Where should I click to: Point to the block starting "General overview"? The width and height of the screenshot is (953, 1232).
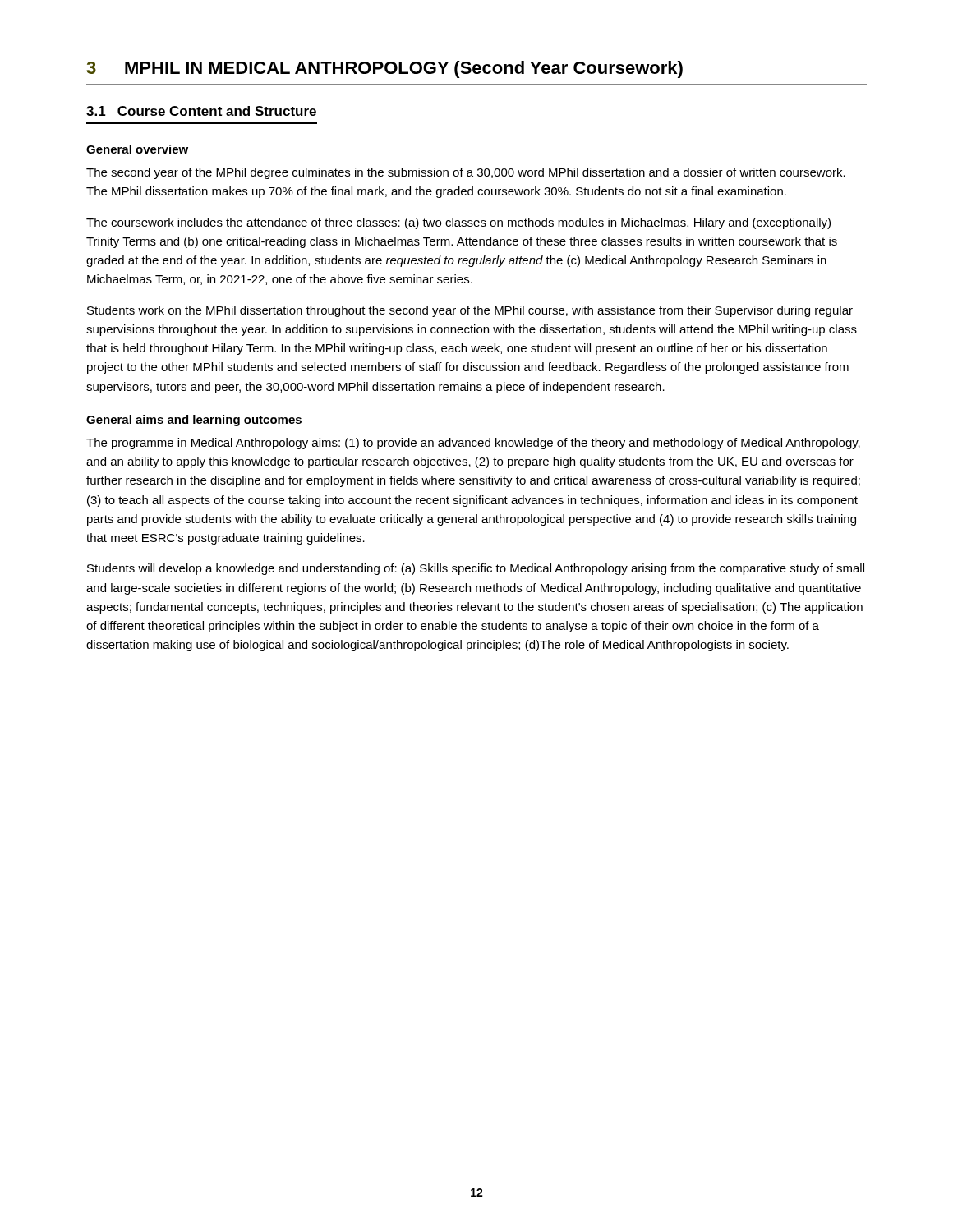(137, 149)
